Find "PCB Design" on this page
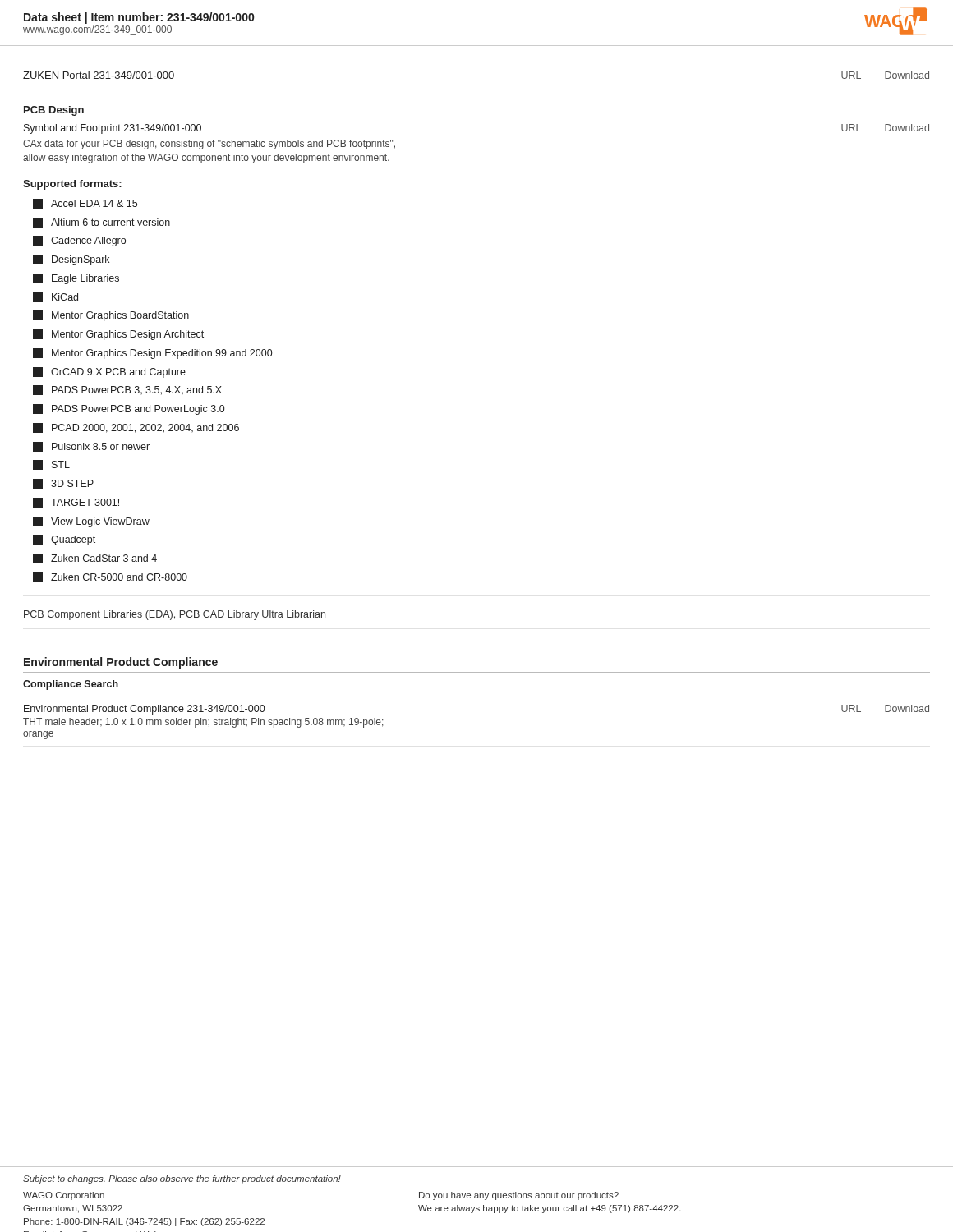Screen dimensions: 1232x953 54,110
